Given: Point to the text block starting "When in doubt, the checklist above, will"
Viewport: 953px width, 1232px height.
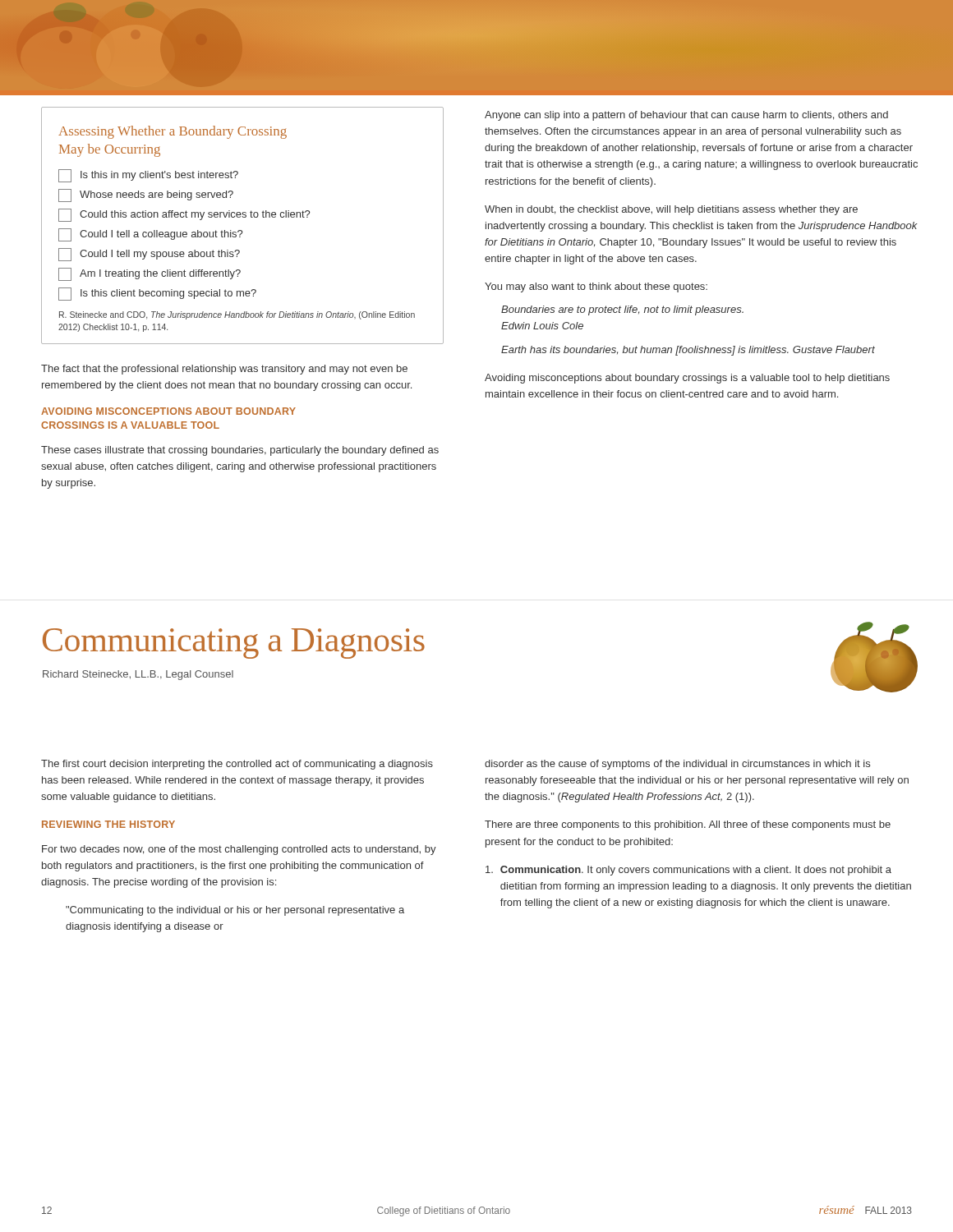Looking at the screenshot, I should pyautogui.click(x=701, y=234).
